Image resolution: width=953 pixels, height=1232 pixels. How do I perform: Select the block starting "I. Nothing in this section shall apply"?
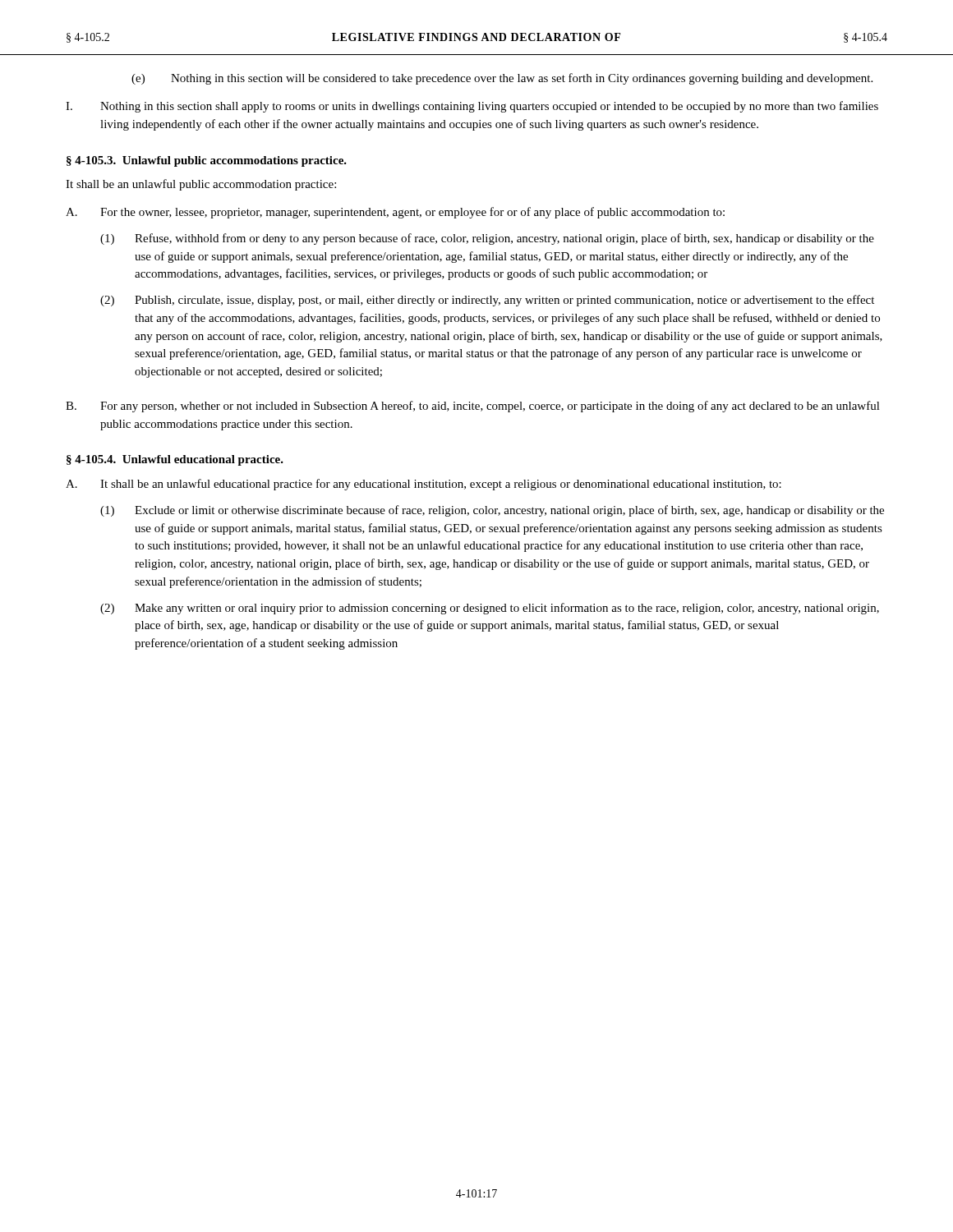476,116
